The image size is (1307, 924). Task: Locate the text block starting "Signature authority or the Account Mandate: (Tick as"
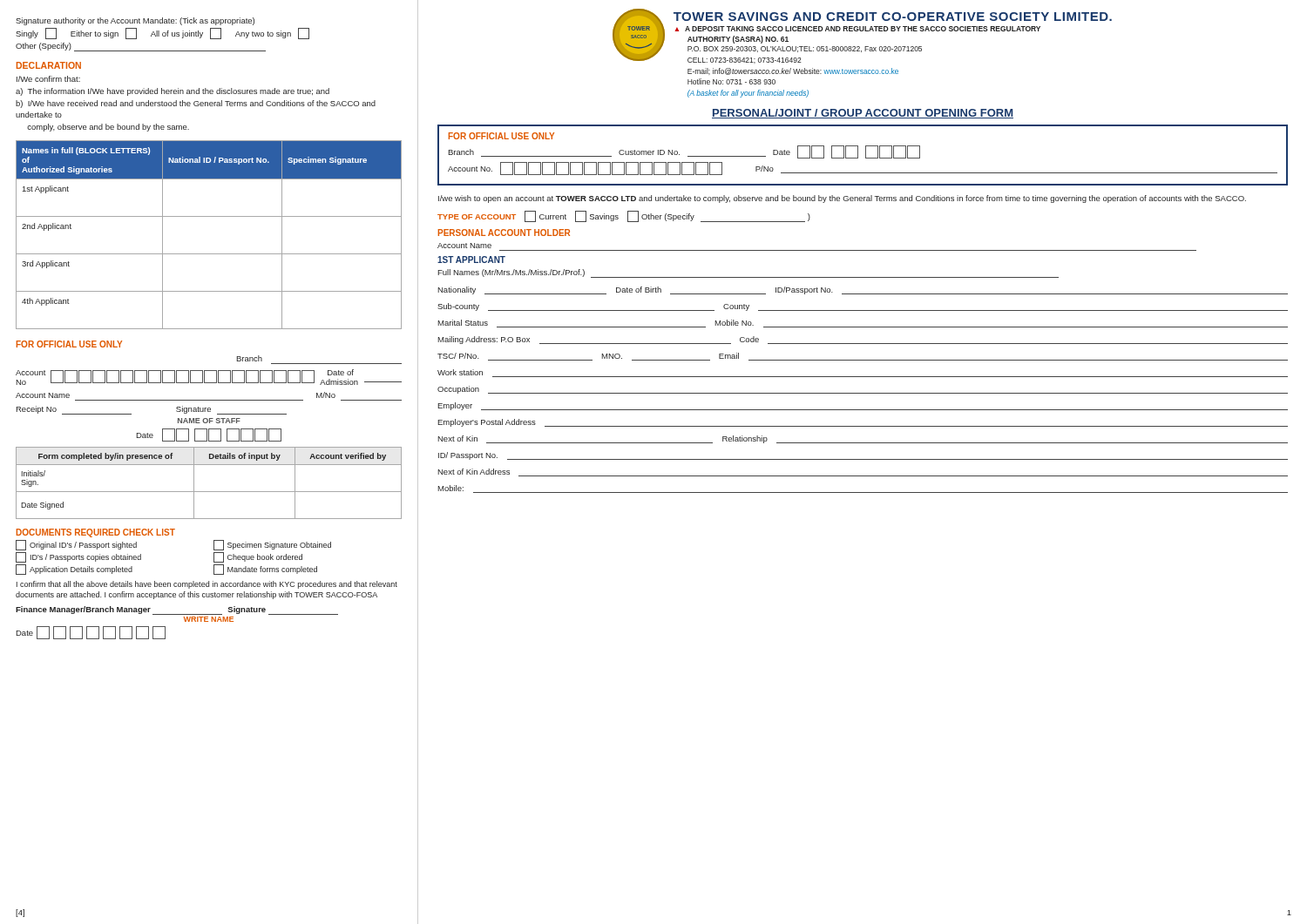click(x=135, y=20)
